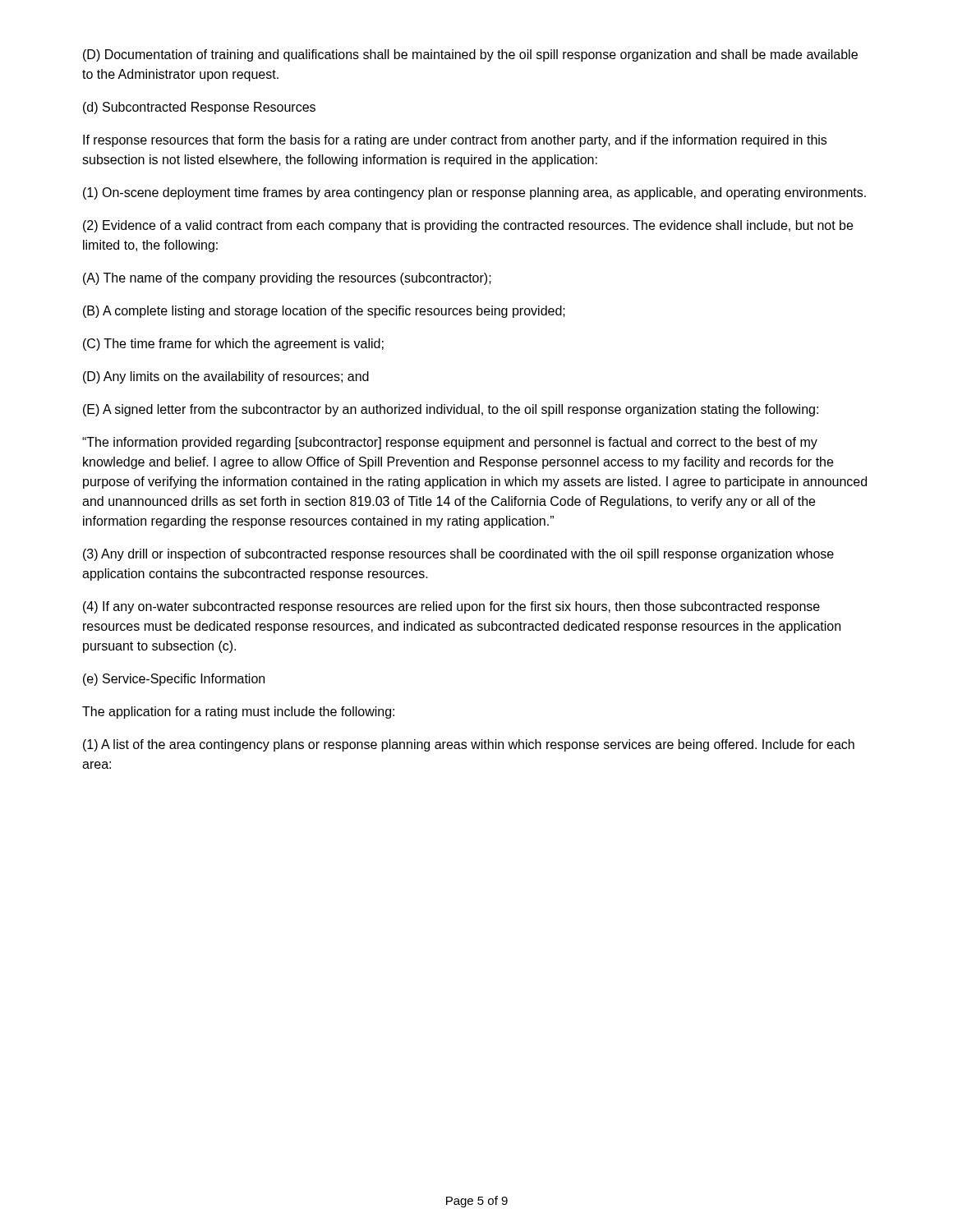Navigate to the text starting "(1) On-scene deployment"
Image resolution: width=953 pixels, height=1232 pixels.
pos(475,193)
